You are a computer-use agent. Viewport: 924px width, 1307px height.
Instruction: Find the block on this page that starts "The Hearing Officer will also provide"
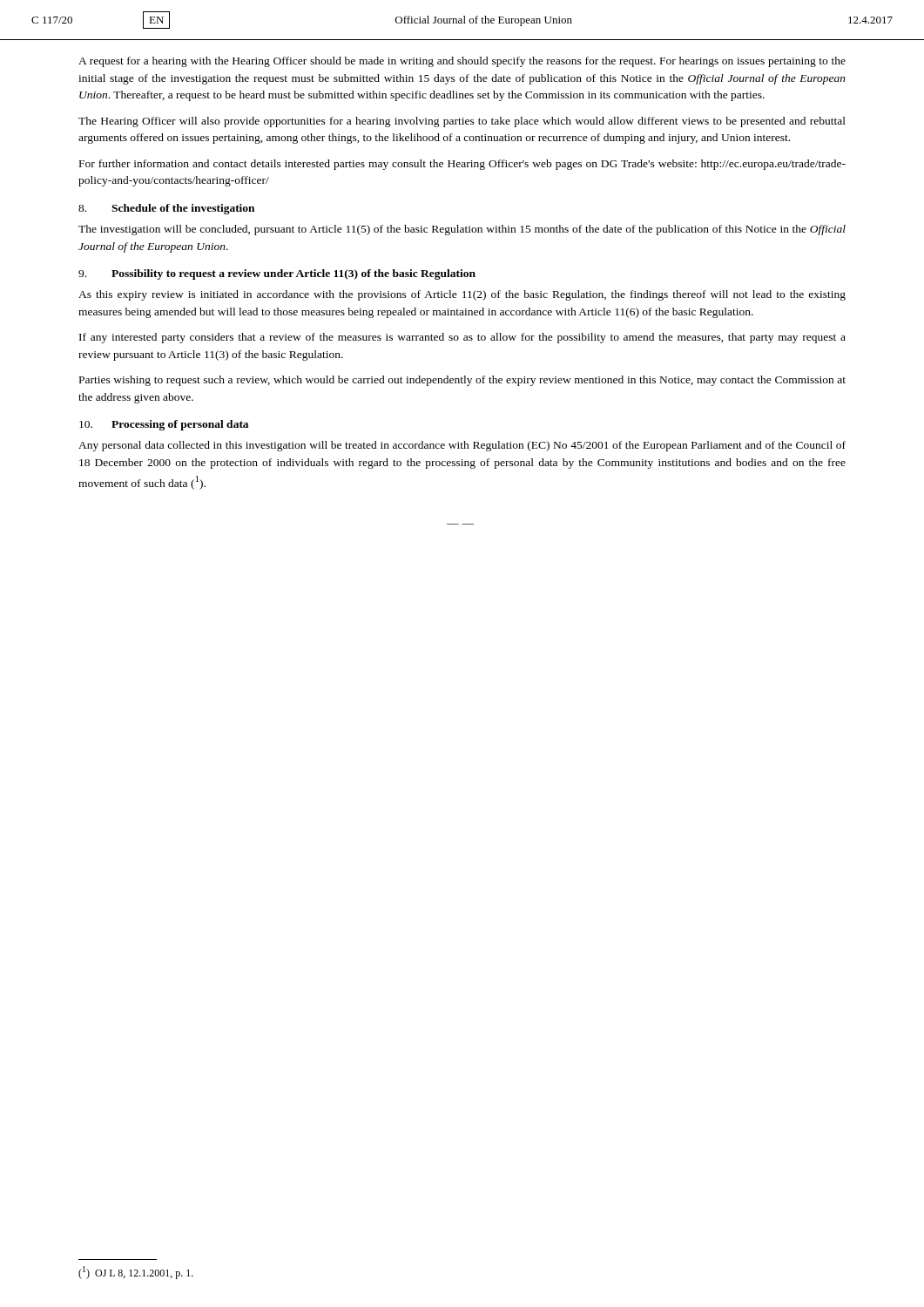pyautogui.click(x=462, y=129)
